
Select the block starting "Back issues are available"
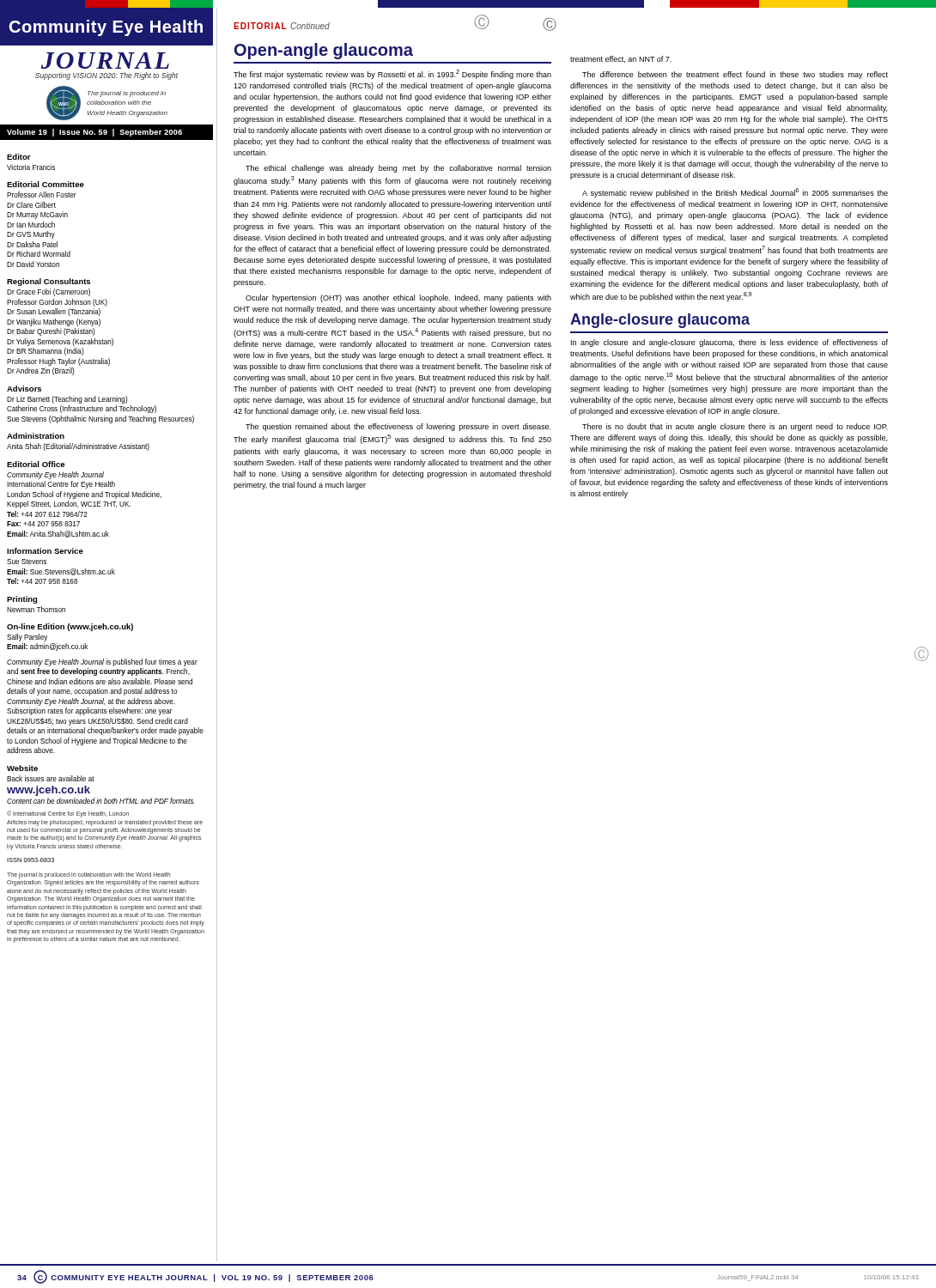click(x=106, y=790)
